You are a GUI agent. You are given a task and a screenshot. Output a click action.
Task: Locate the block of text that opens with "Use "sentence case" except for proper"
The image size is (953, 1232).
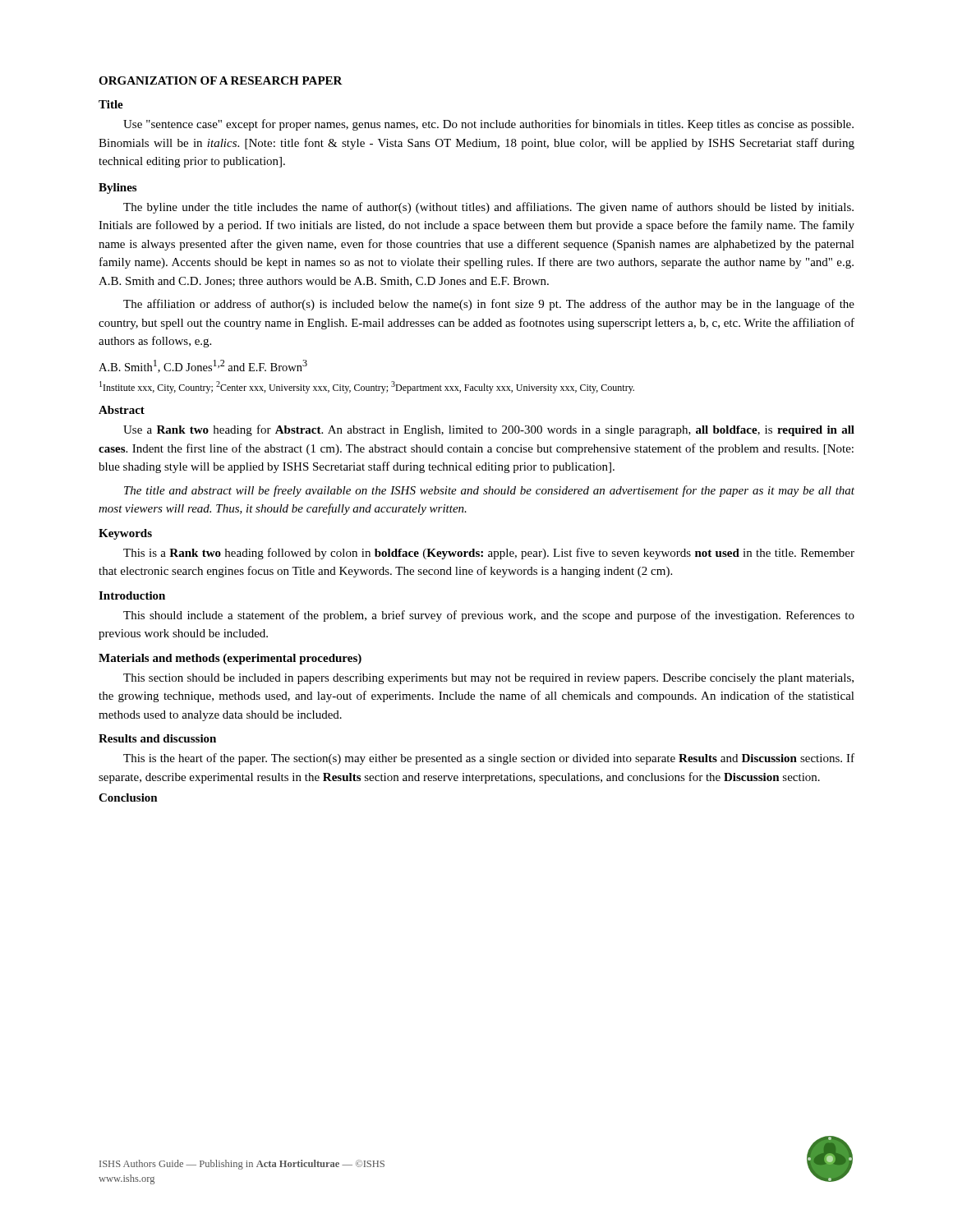476,143
